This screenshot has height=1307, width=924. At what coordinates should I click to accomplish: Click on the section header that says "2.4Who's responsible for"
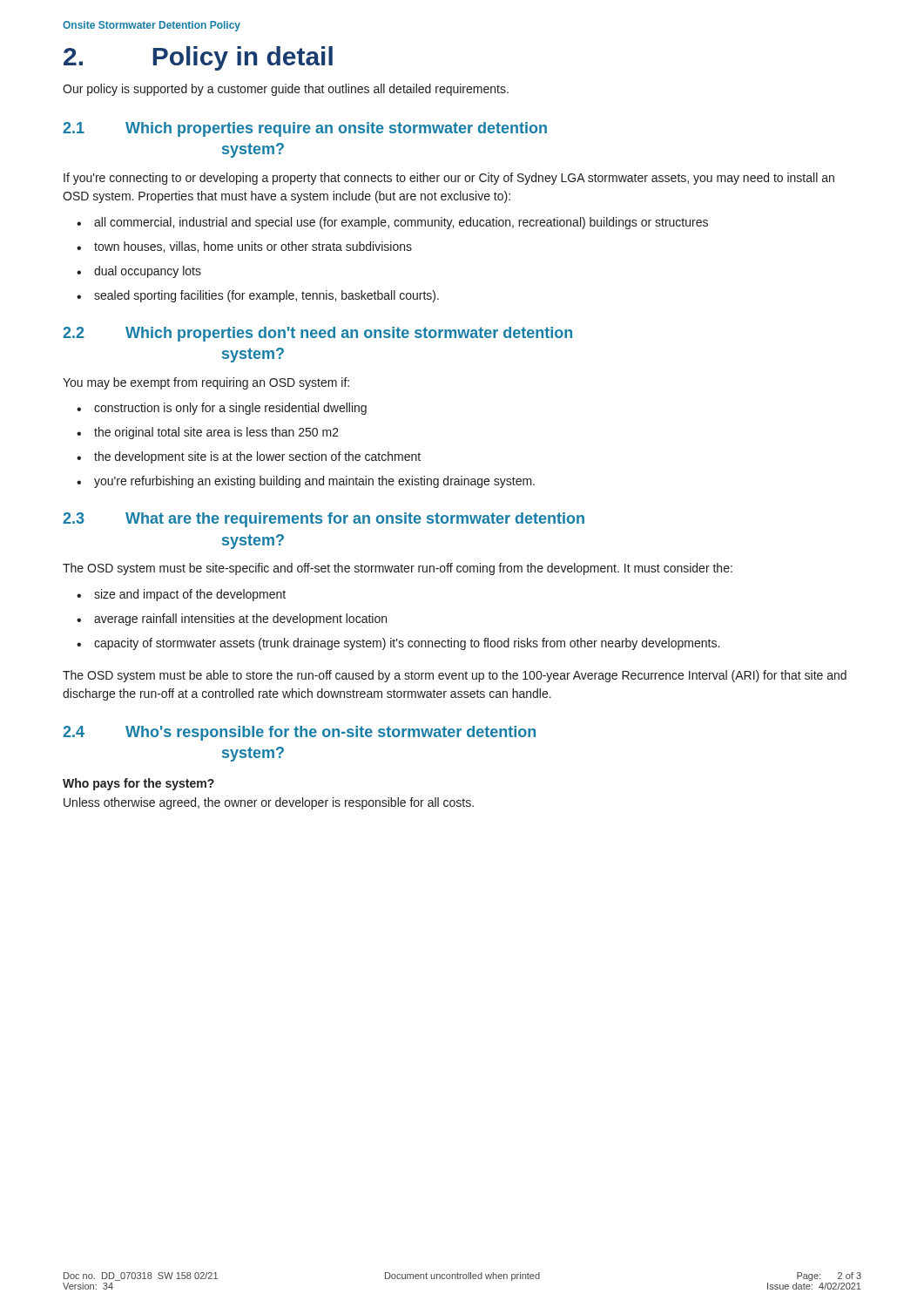pos(462,743)
